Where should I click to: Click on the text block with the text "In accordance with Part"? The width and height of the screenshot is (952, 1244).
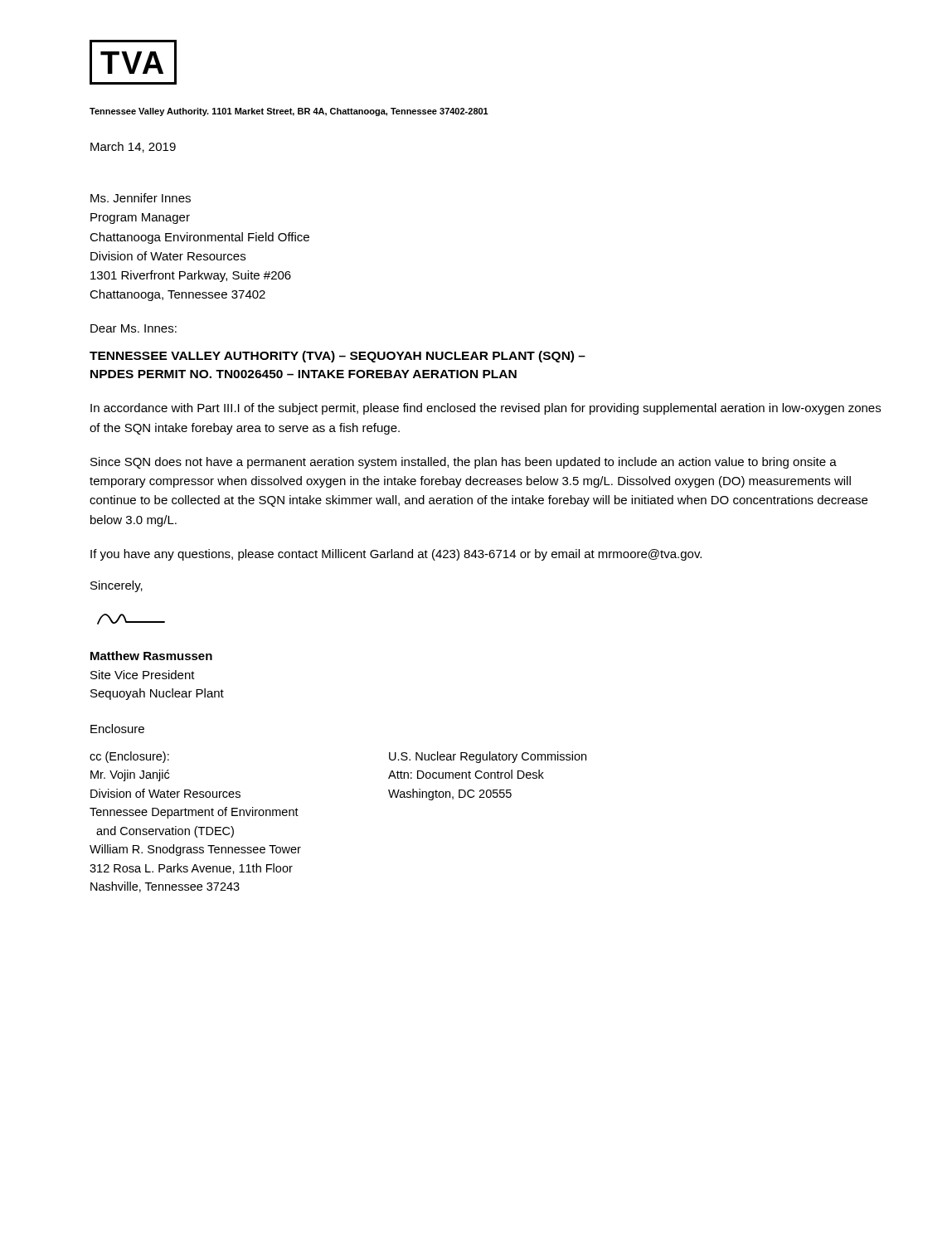pyautogui.click(x=485, y=418)
